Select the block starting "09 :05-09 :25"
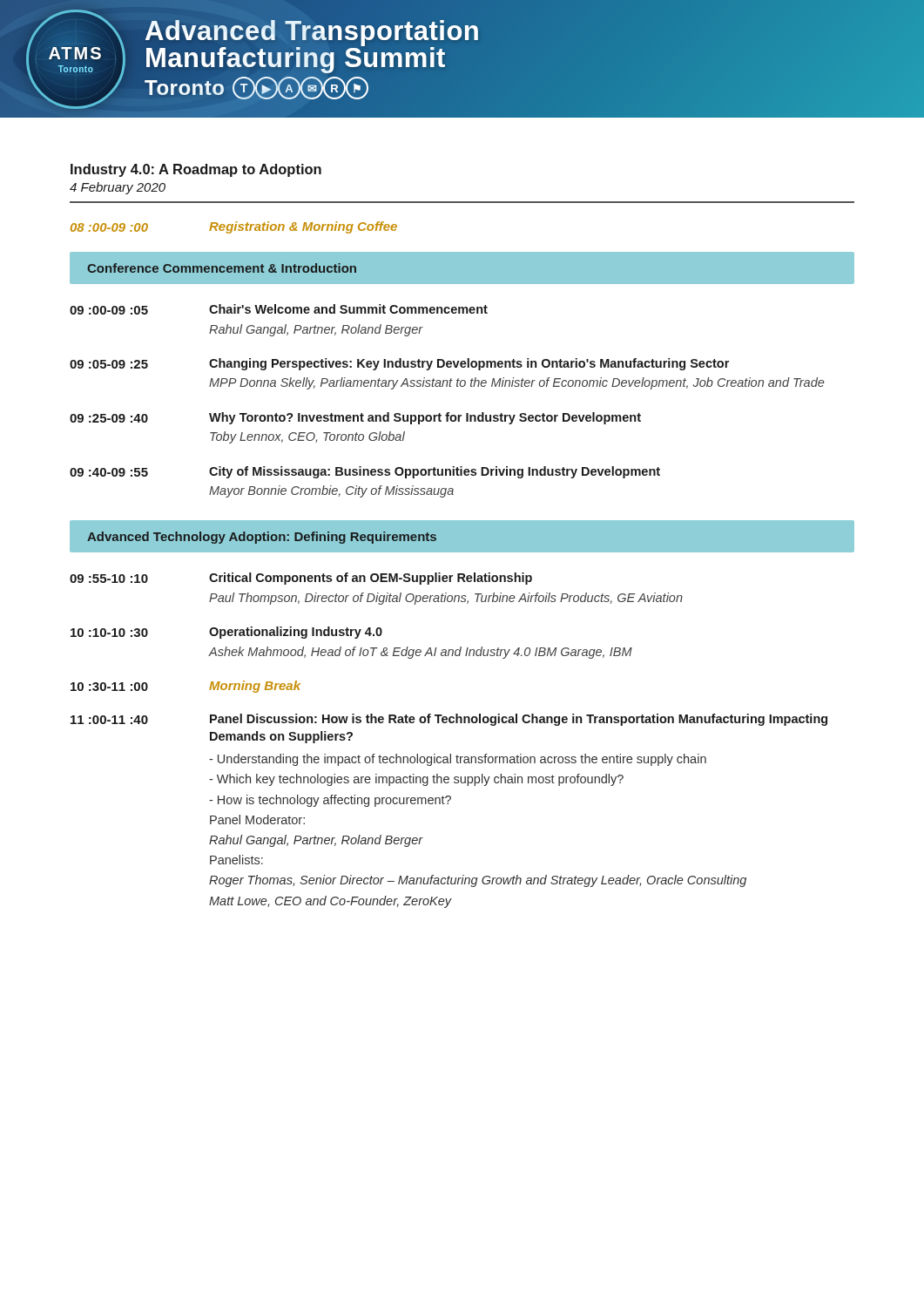 [462, 374]
